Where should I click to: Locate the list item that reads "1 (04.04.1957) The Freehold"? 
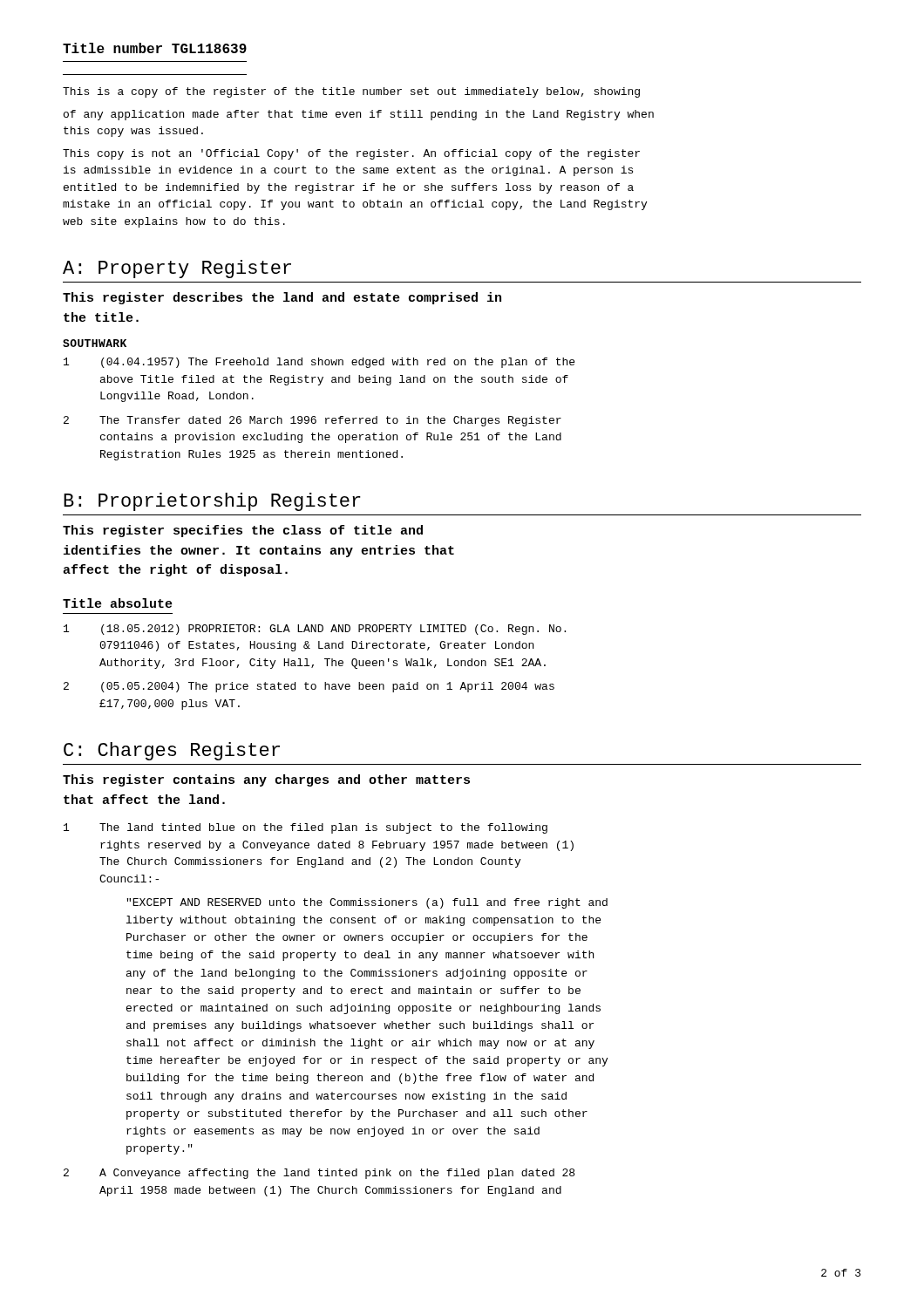tap(462, 380)
